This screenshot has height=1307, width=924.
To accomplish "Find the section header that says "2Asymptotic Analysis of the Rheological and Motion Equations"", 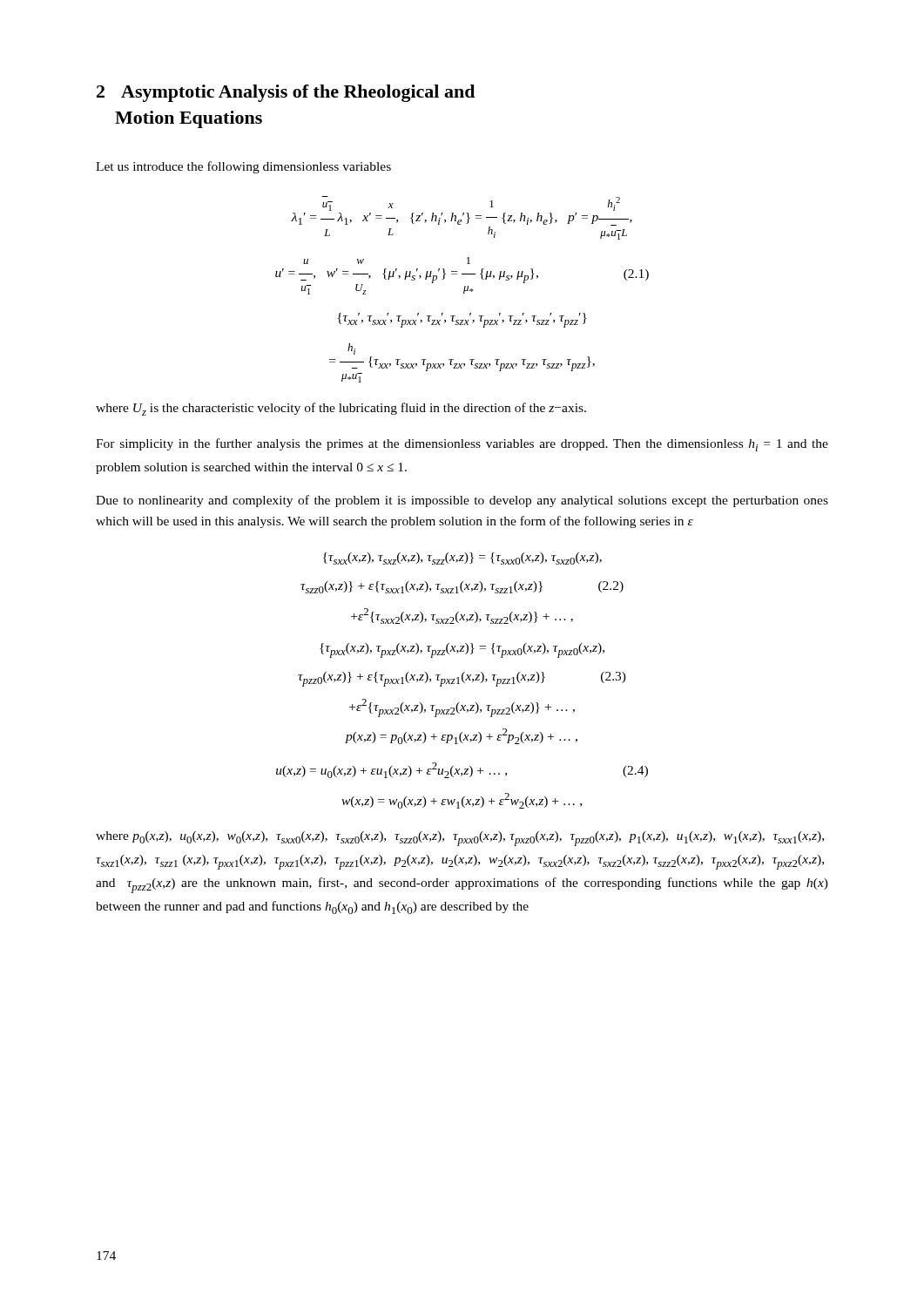I will tap(285, 104).
